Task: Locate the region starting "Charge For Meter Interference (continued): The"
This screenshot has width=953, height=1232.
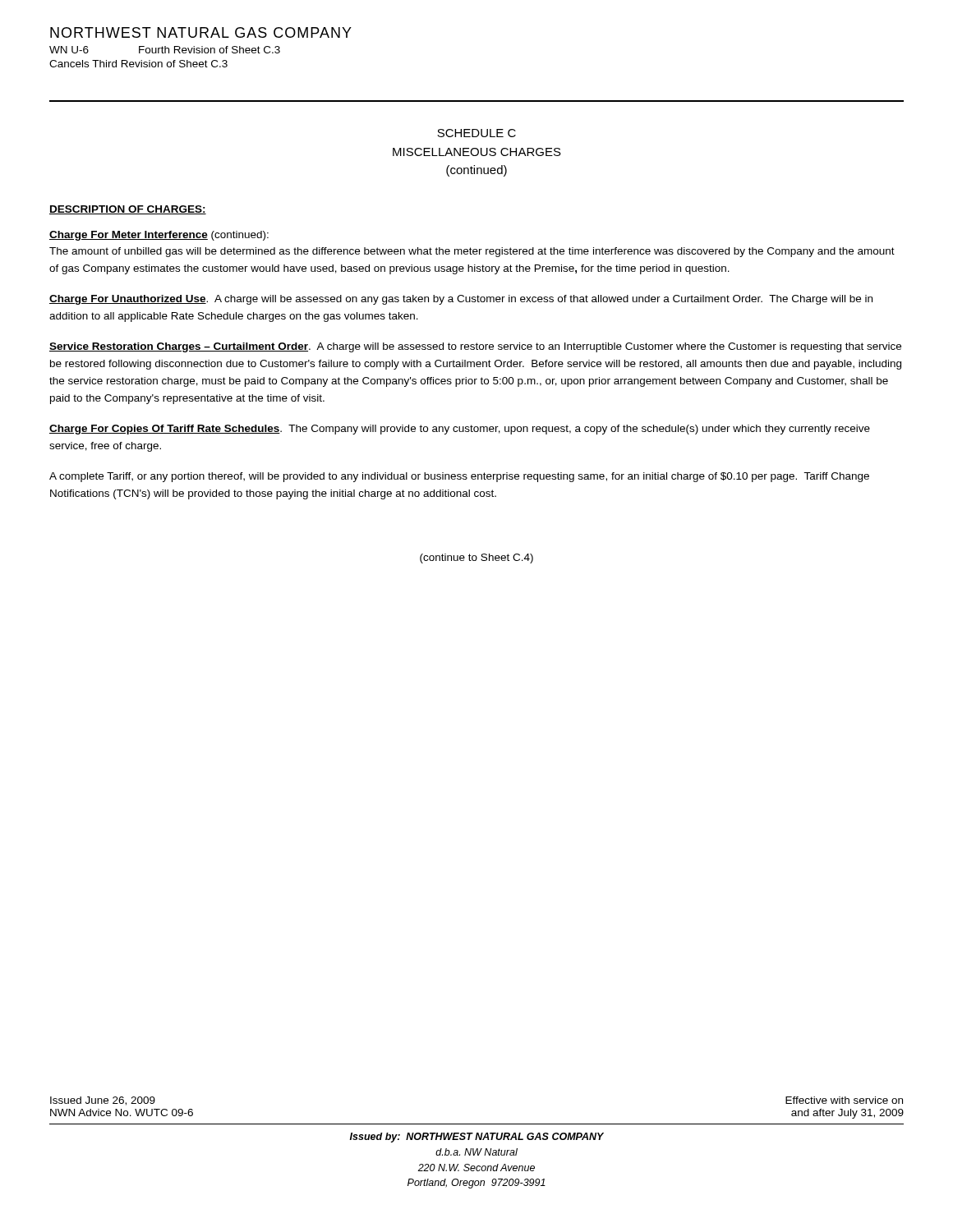Action: click(476, 252)
